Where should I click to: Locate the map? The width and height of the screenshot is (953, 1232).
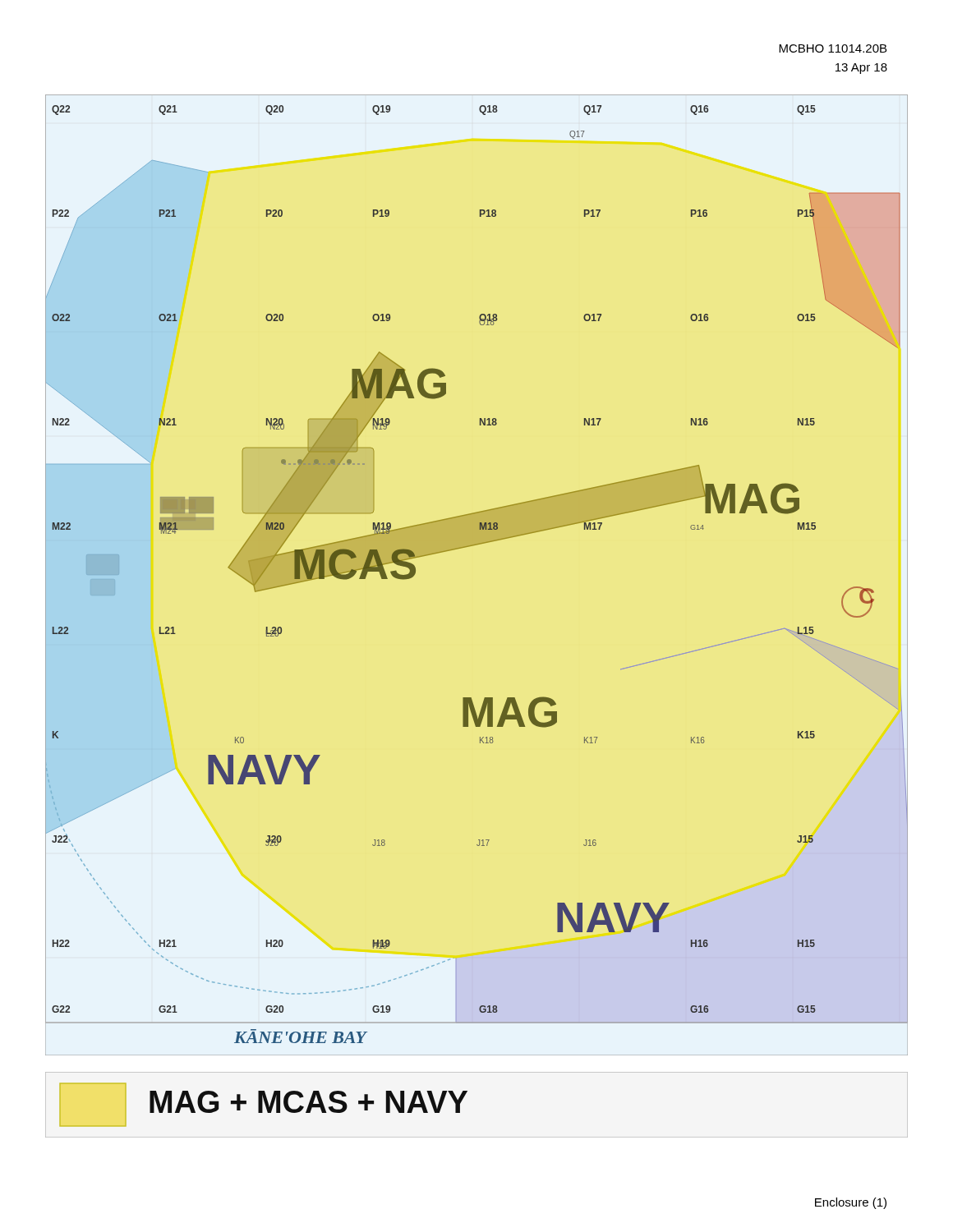coord(476,575)
